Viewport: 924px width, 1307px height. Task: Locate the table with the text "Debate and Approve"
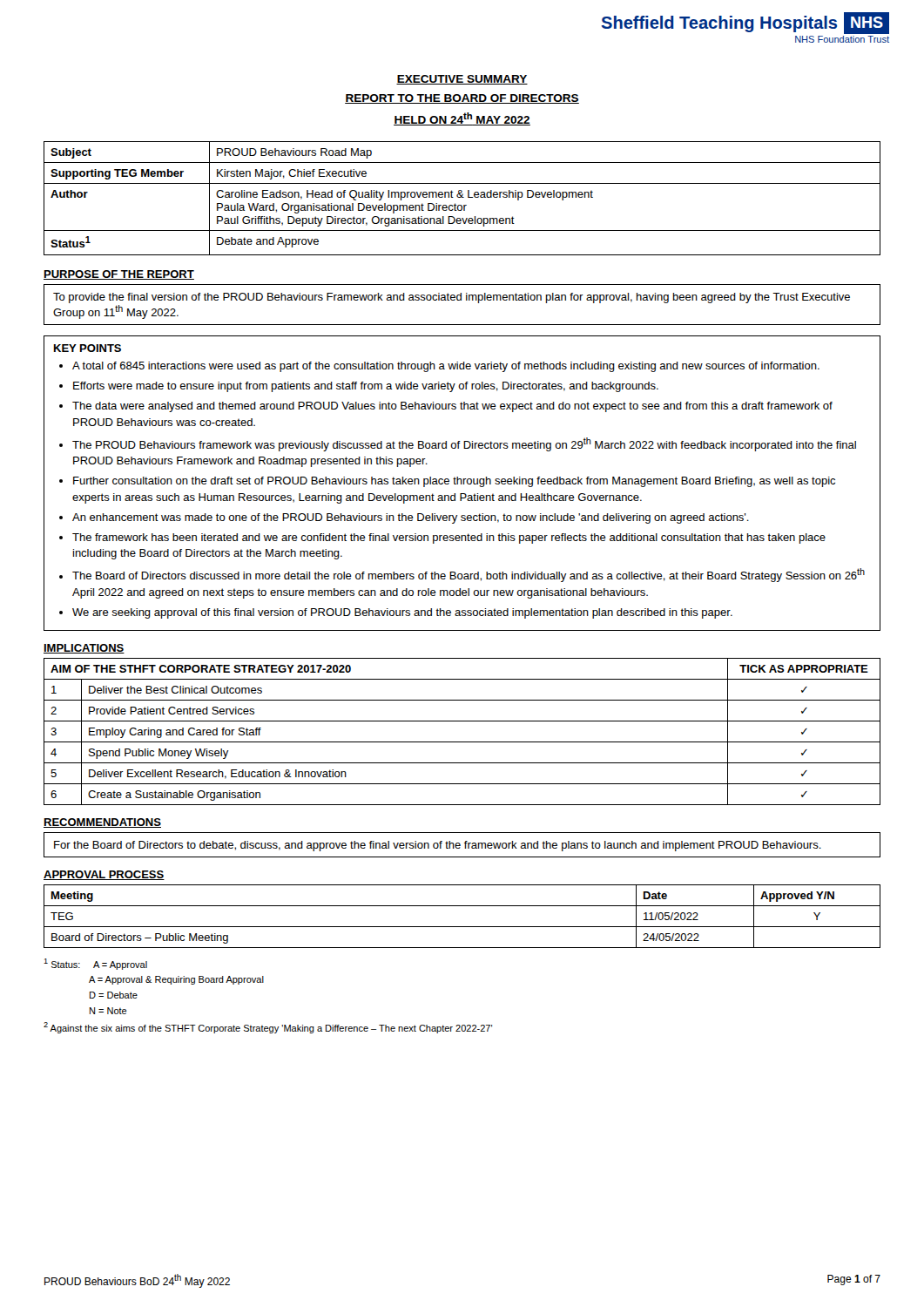coord(462,198)
